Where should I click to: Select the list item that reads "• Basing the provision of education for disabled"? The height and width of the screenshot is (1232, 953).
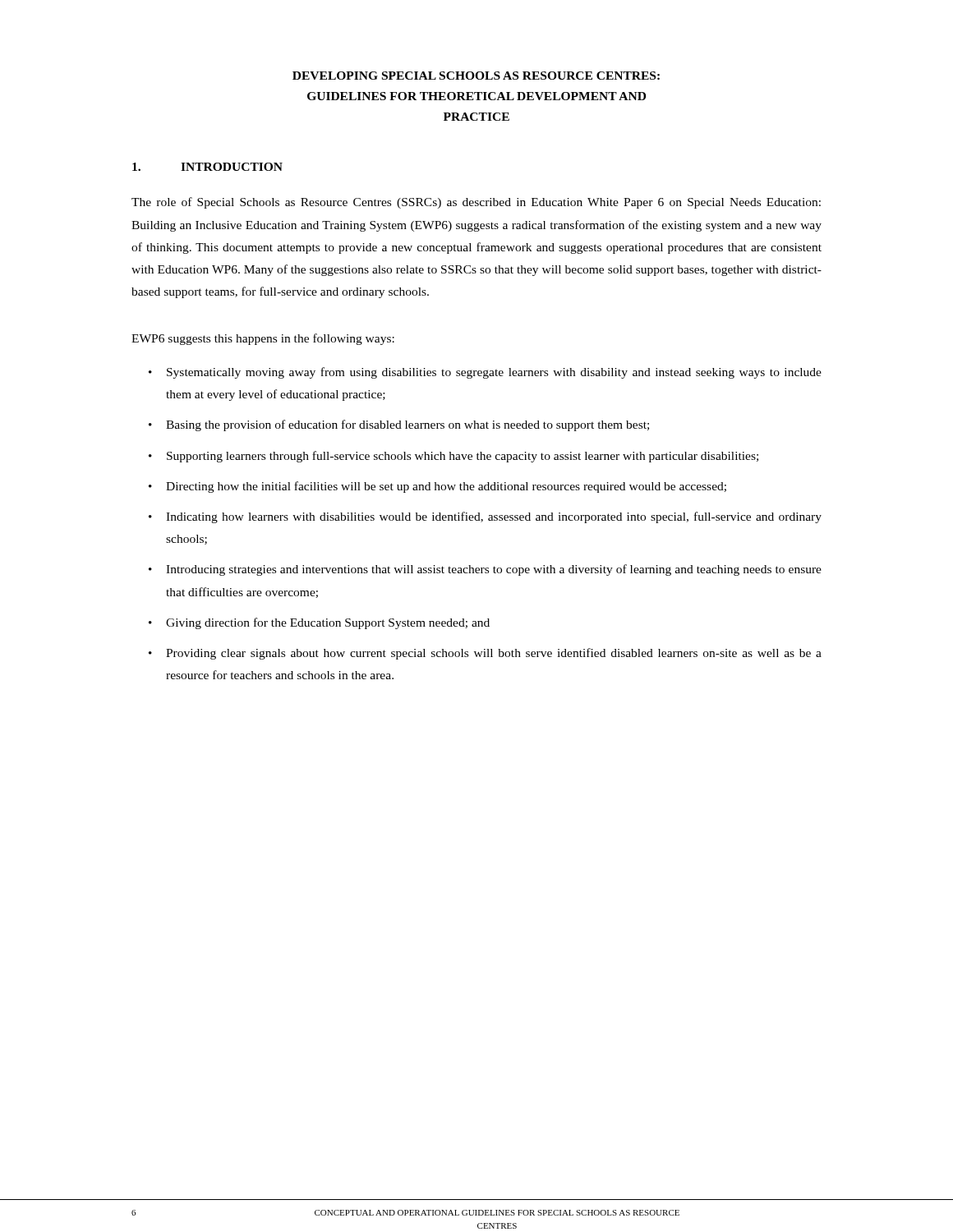(x=485, y=425)
